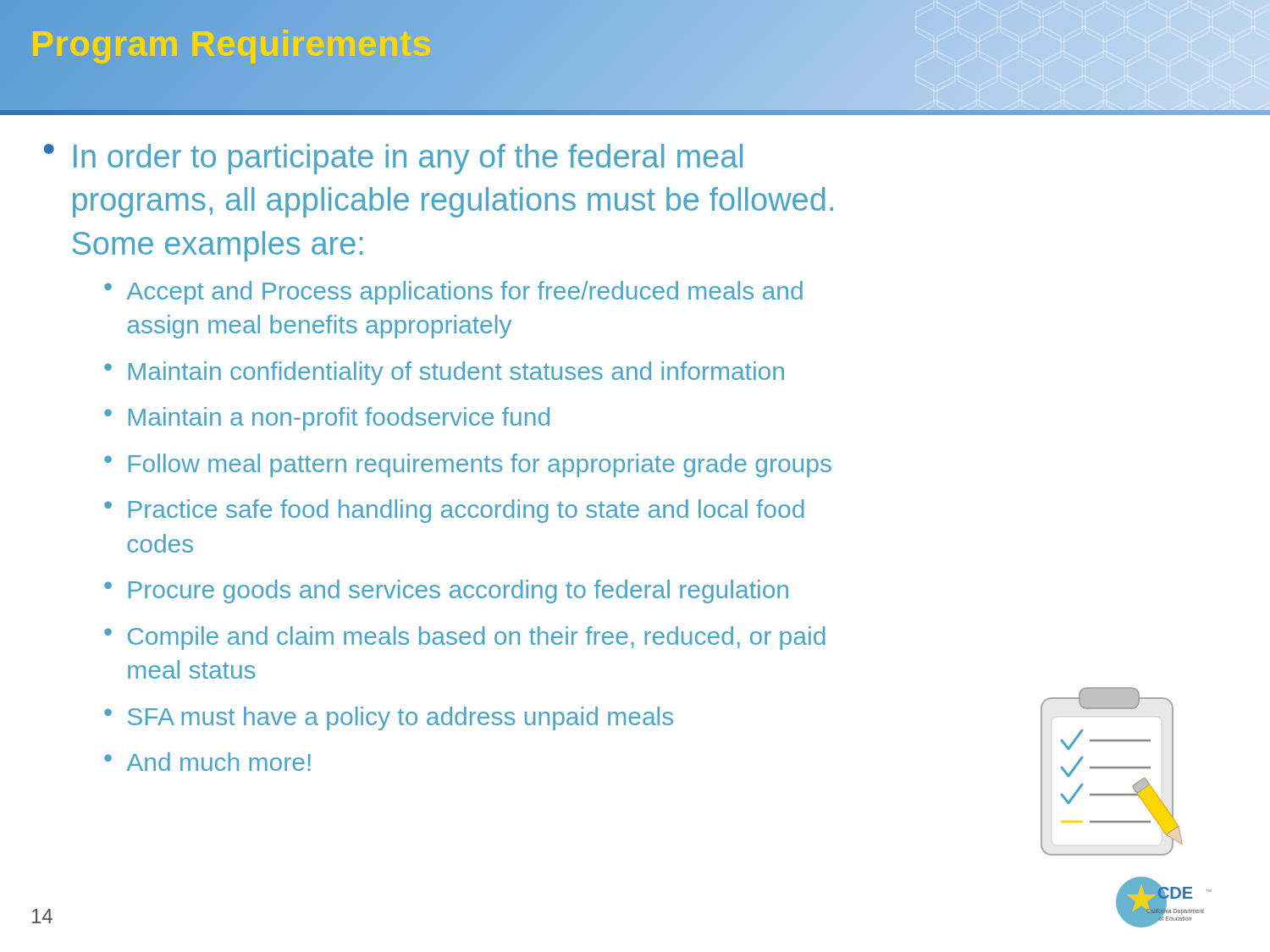The image size is (1270, 952).
Task: Click on the list item that says "• Maintain a non-profit"
Action: 327,418
